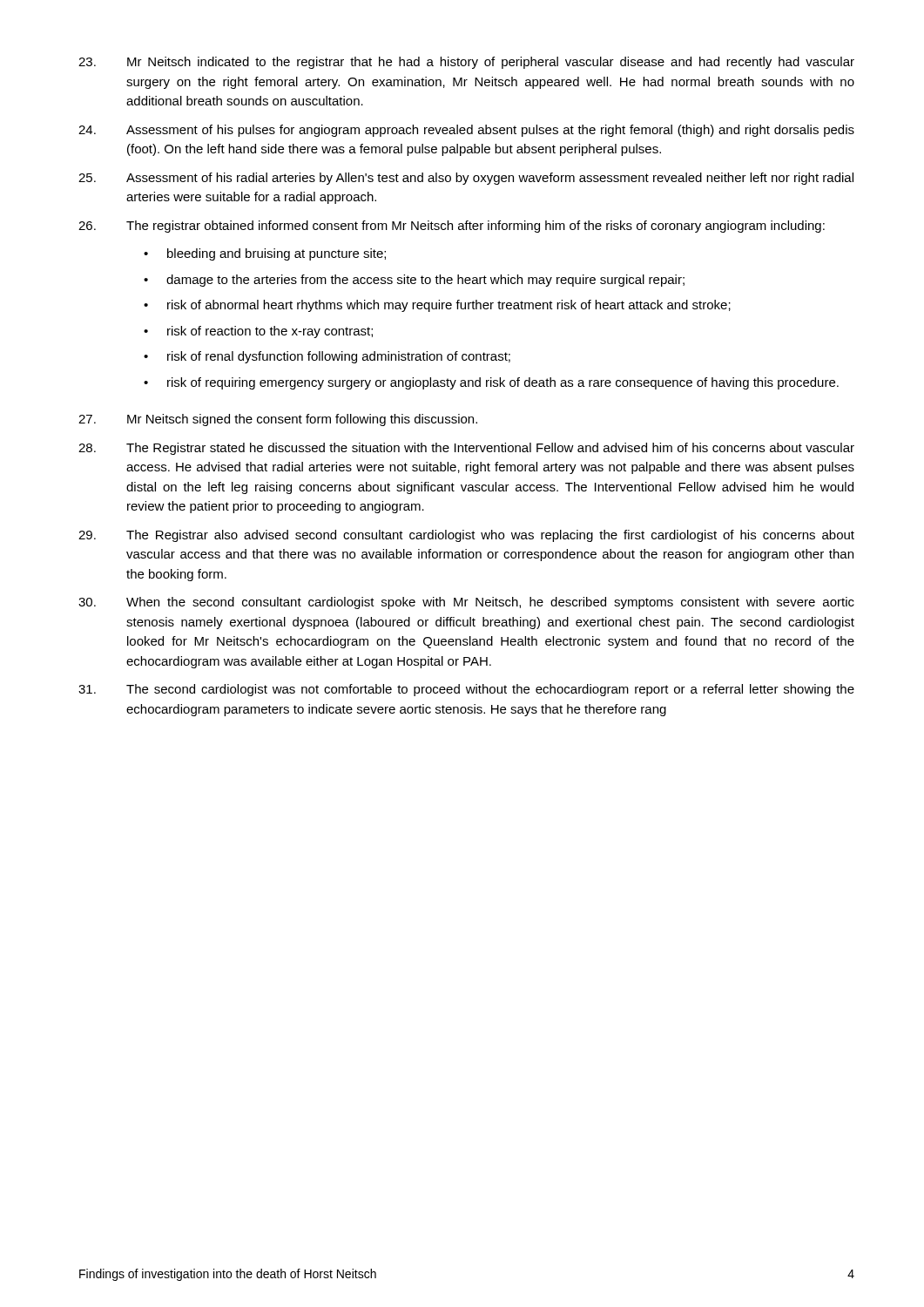
Task: Locate the block of text that opens with "26. The registrar obtained"
Action: tap(466, 308)
